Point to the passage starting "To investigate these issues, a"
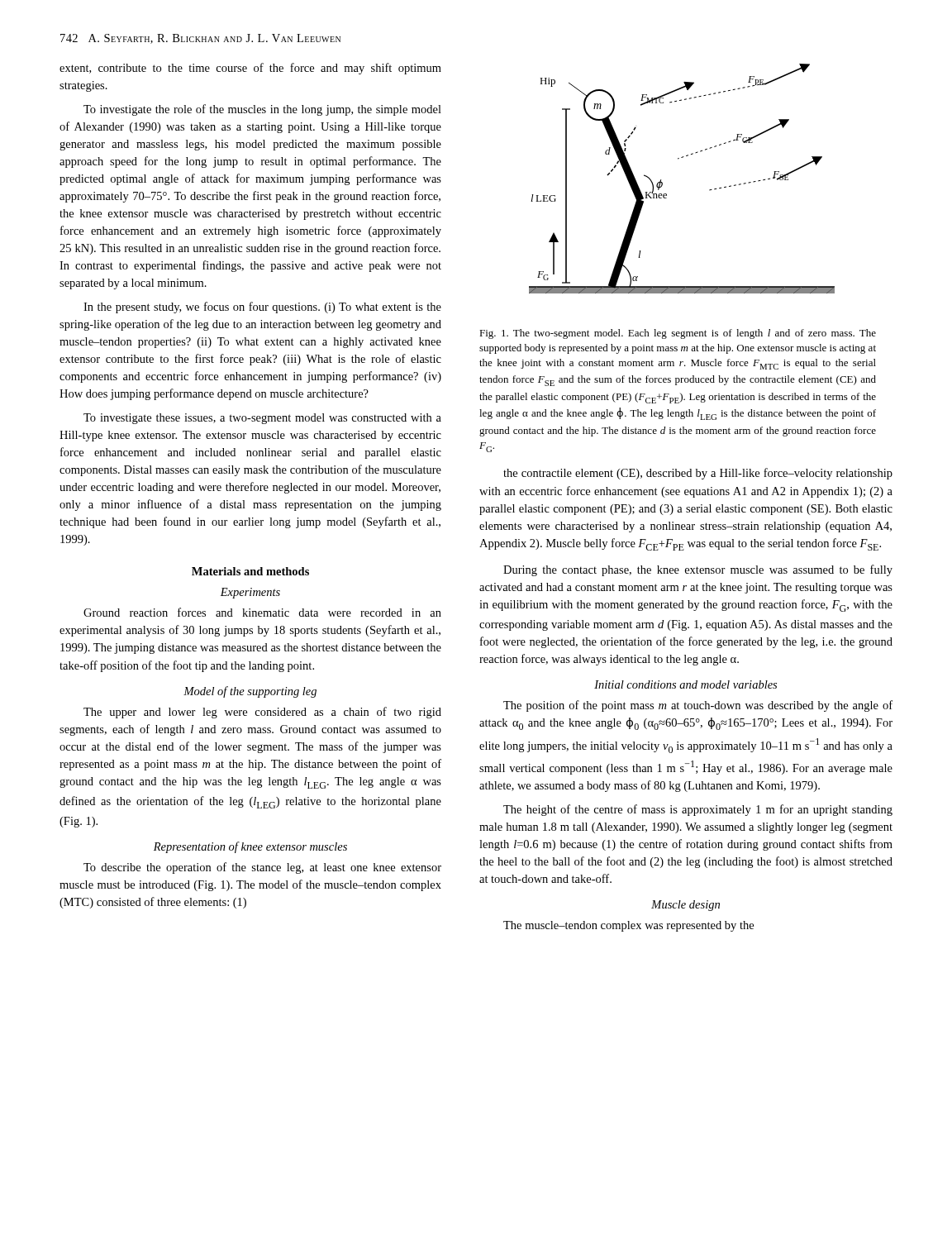 point(250,479)
